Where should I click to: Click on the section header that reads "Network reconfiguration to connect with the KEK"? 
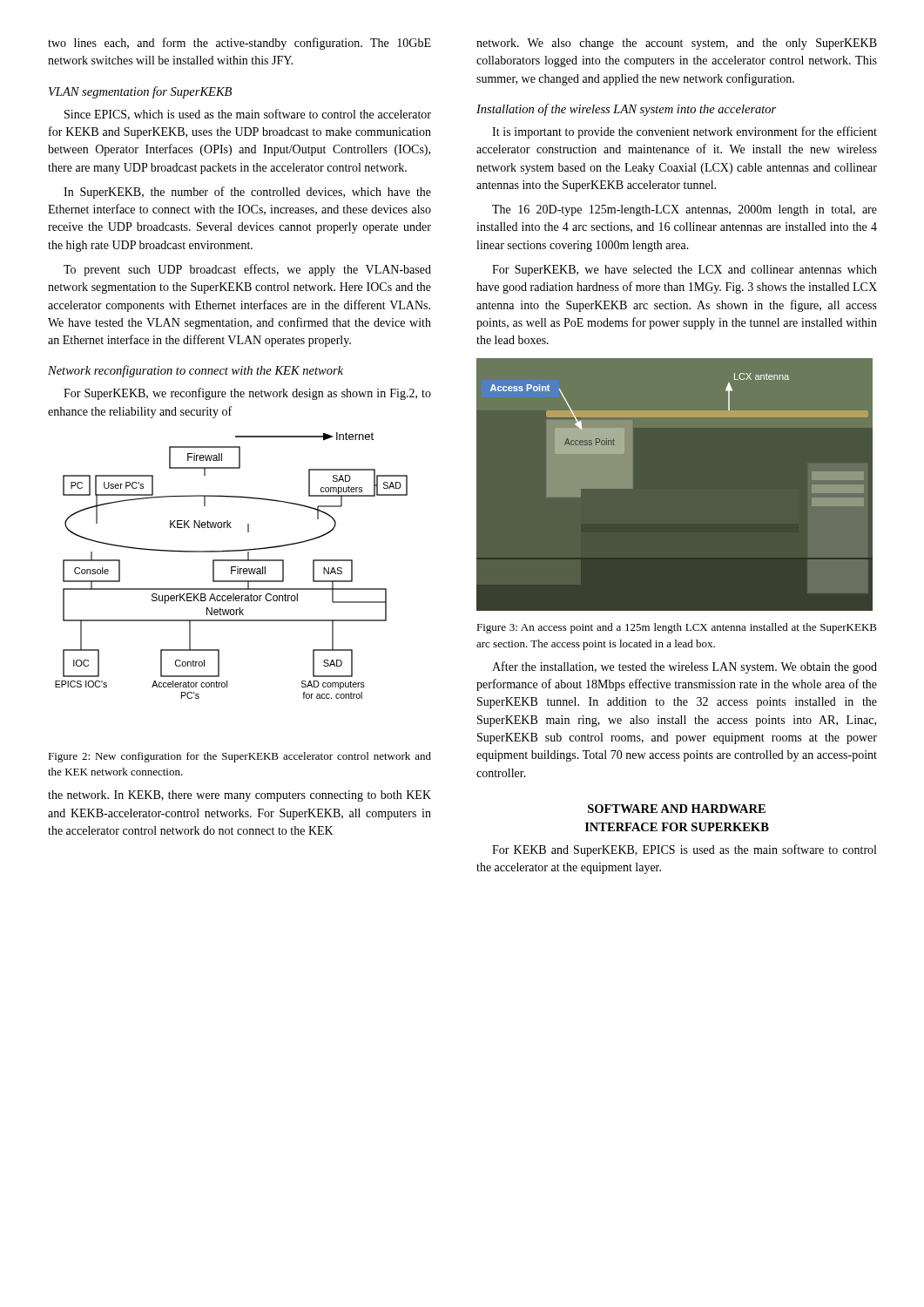click(x=239, y=371)
